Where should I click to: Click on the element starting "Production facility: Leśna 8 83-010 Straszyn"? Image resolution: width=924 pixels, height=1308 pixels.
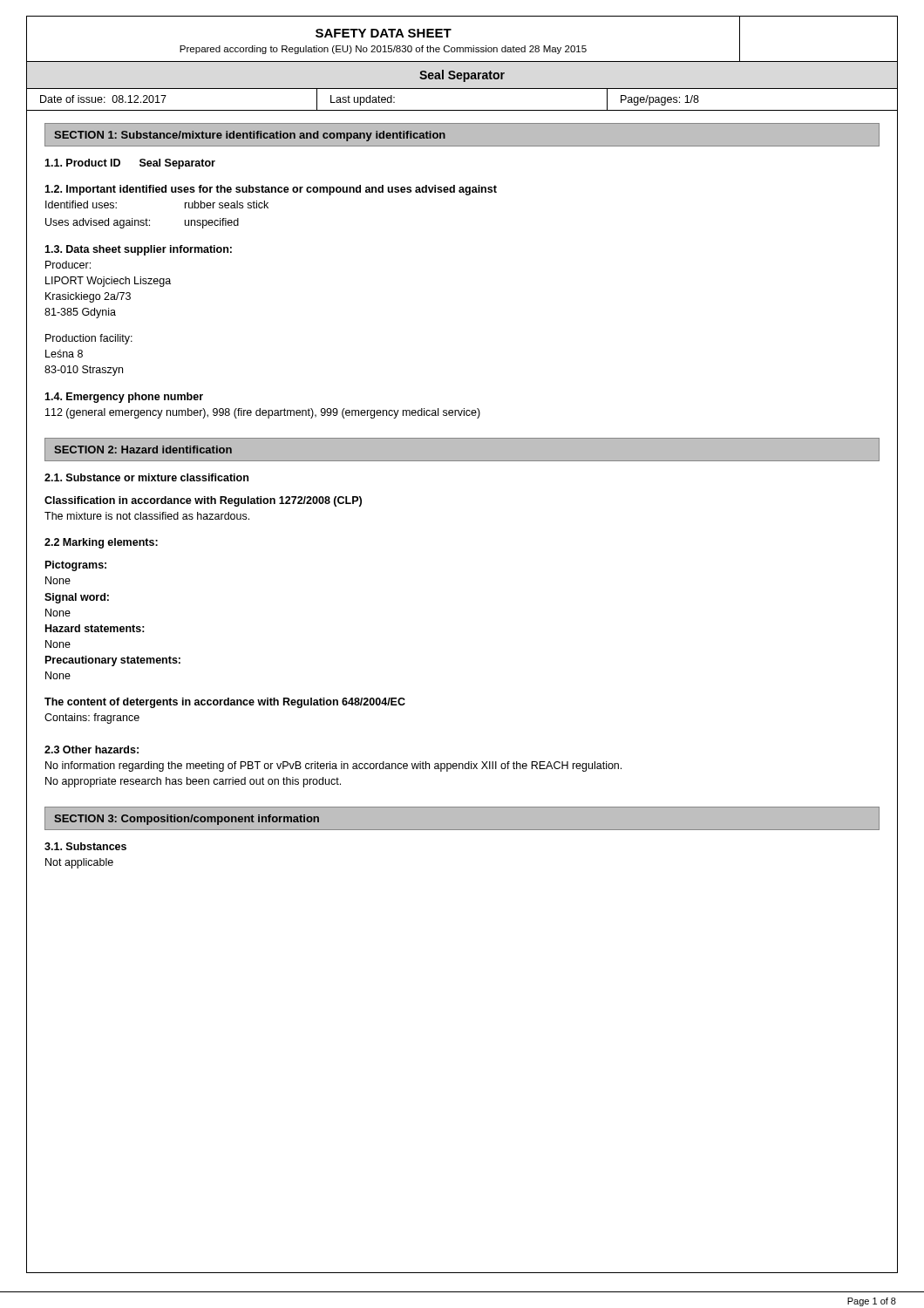click(89, 354)
